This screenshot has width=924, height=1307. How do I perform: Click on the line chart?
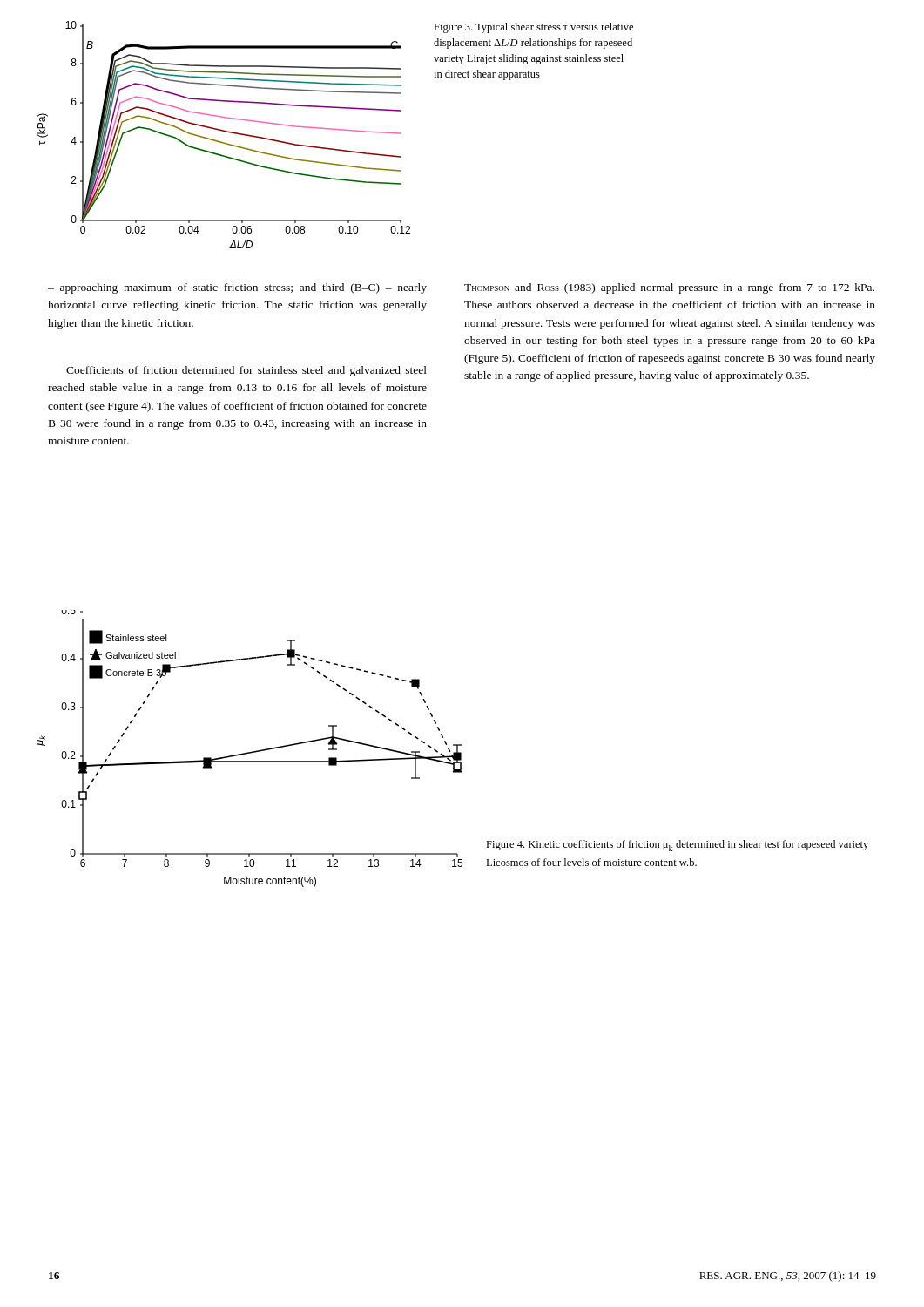(x=253, y=754)
